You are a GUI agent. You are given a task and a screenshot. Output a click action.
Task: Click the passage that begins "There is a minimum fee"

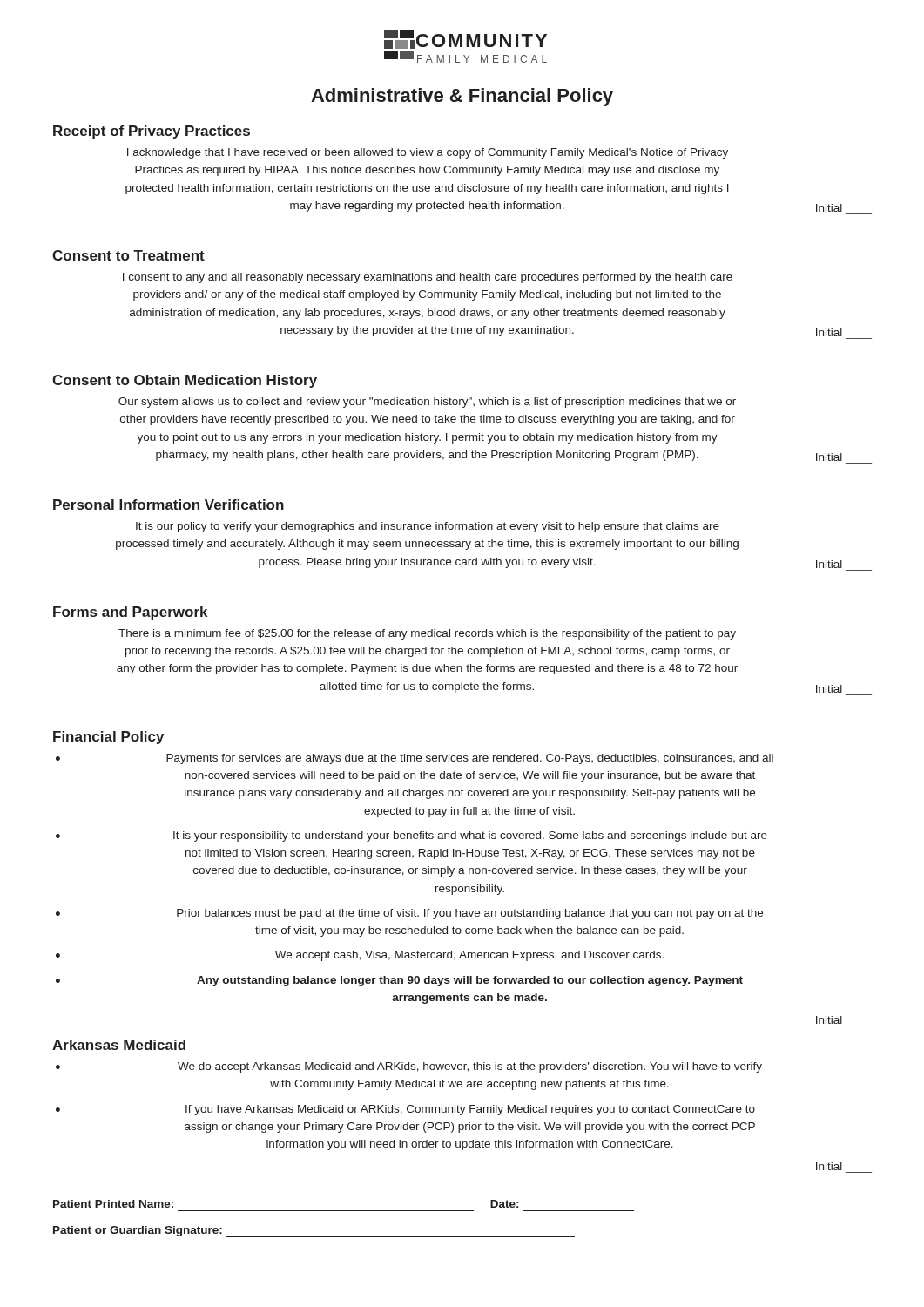(x=427, y=659)
